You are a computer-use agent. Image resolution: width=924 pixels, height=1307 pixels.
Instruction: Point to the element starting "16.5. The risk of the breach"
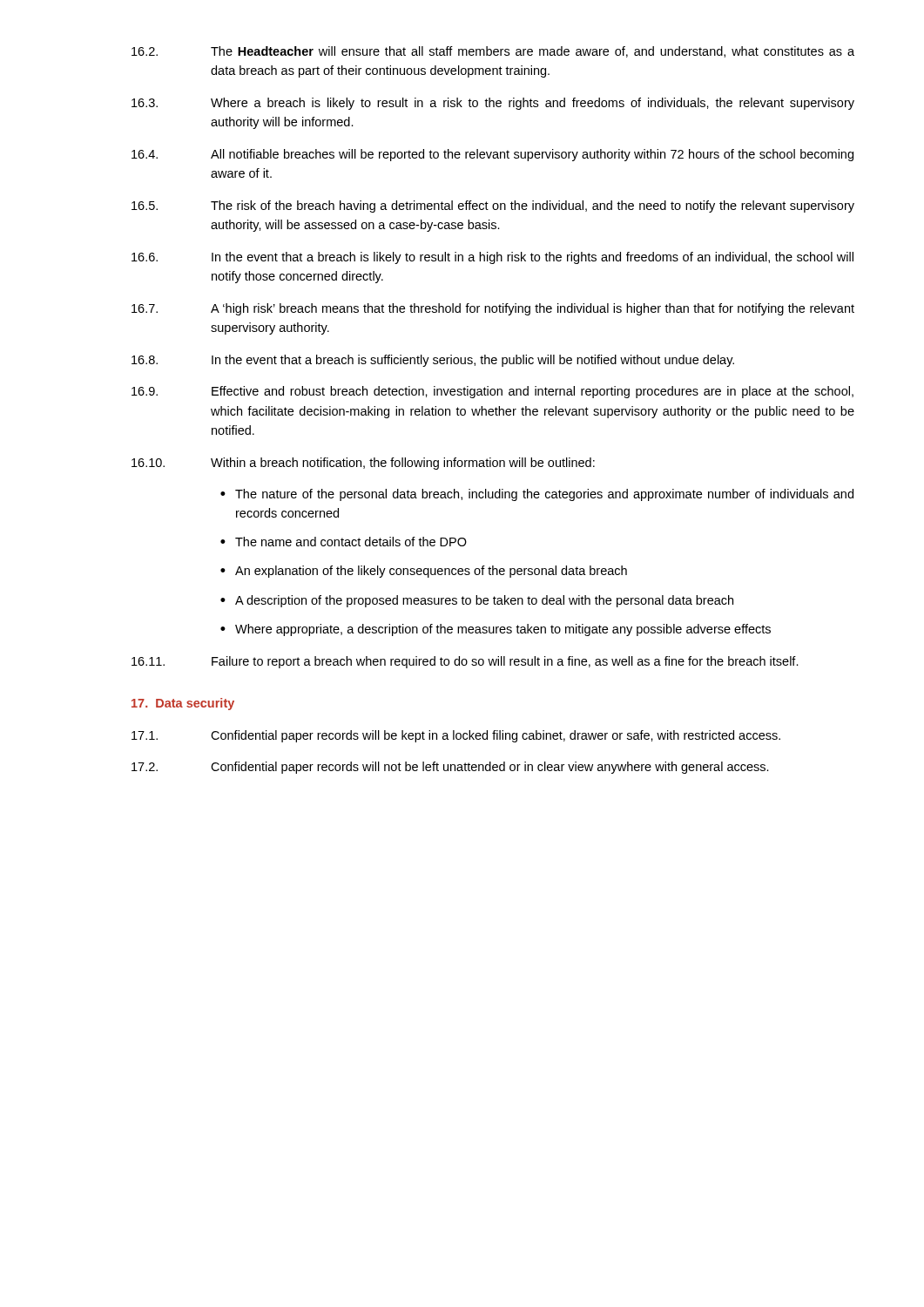[x=492, y=215]
